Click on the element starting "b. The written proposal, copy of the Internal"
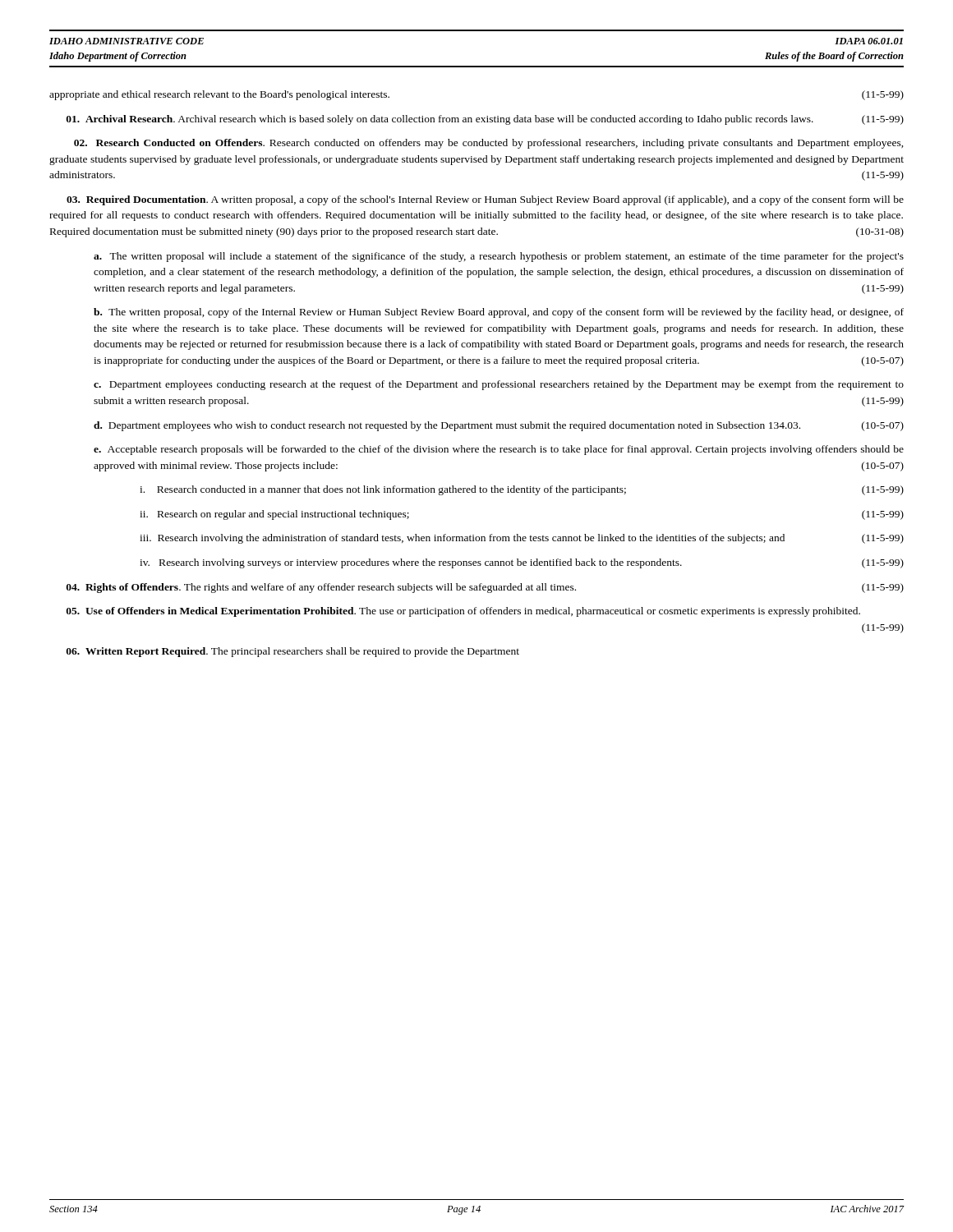 [x=499, y=337]
